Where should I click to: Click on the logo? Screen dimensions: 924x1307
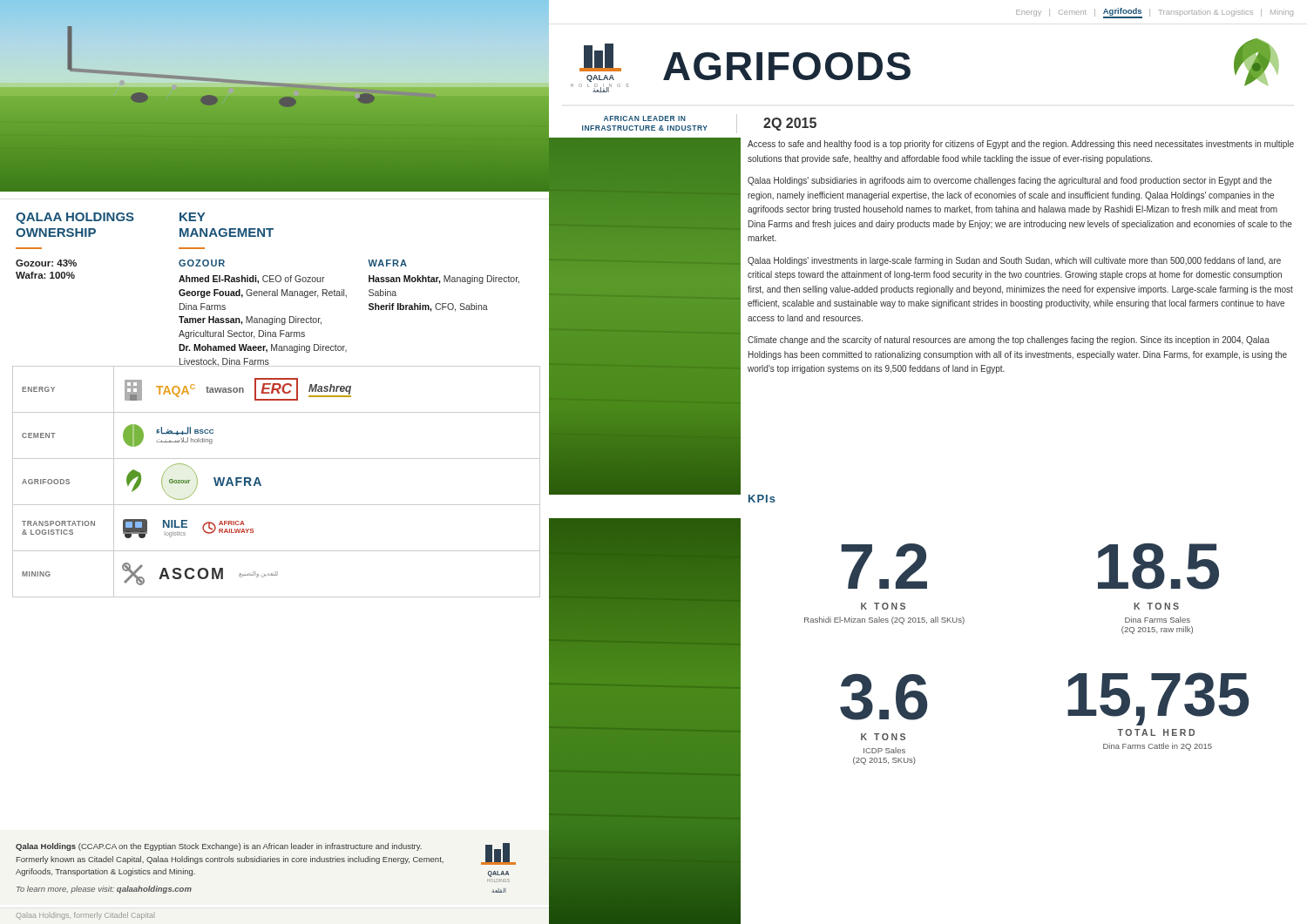click(x=928, y=67)
